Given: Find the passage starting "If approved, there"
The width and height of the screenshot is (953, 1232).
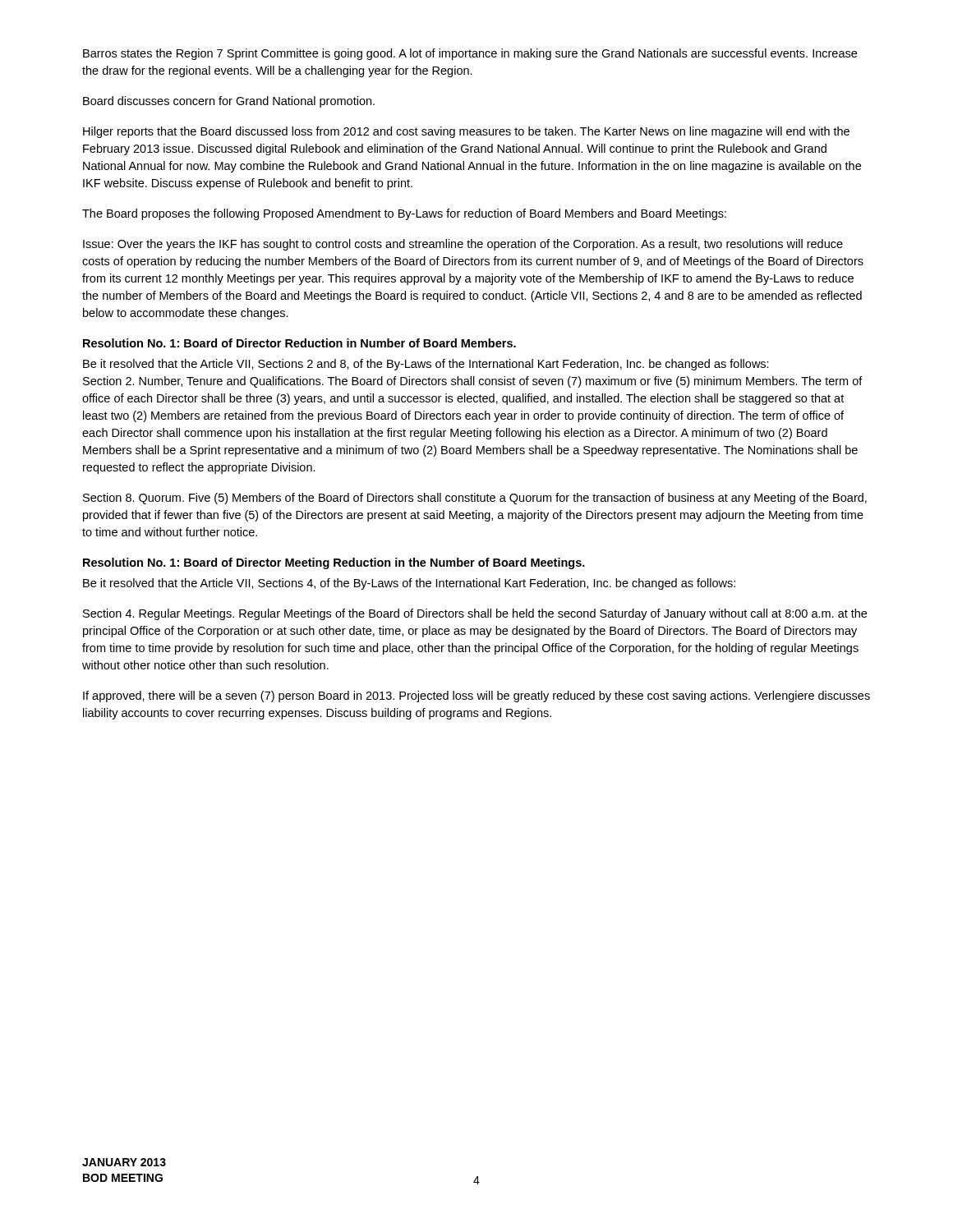Looking at the screenshot, I should [x=476, y=705].
